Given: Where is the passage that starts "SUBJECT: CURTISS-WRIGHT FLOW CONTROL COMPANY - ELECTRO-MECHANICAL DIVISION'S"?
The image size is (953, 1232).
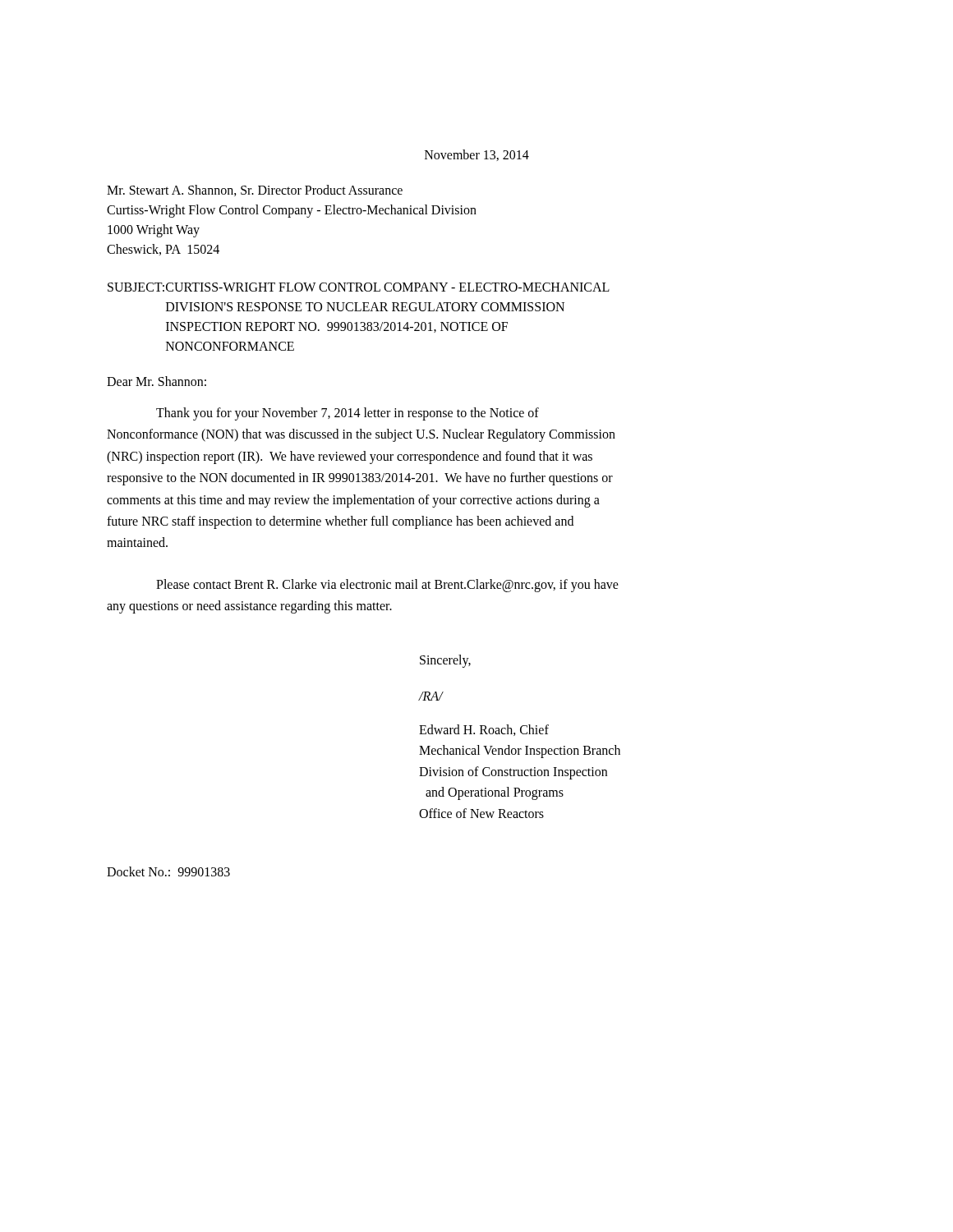Looking at the screenshot, I should click(x=358, y=317).
